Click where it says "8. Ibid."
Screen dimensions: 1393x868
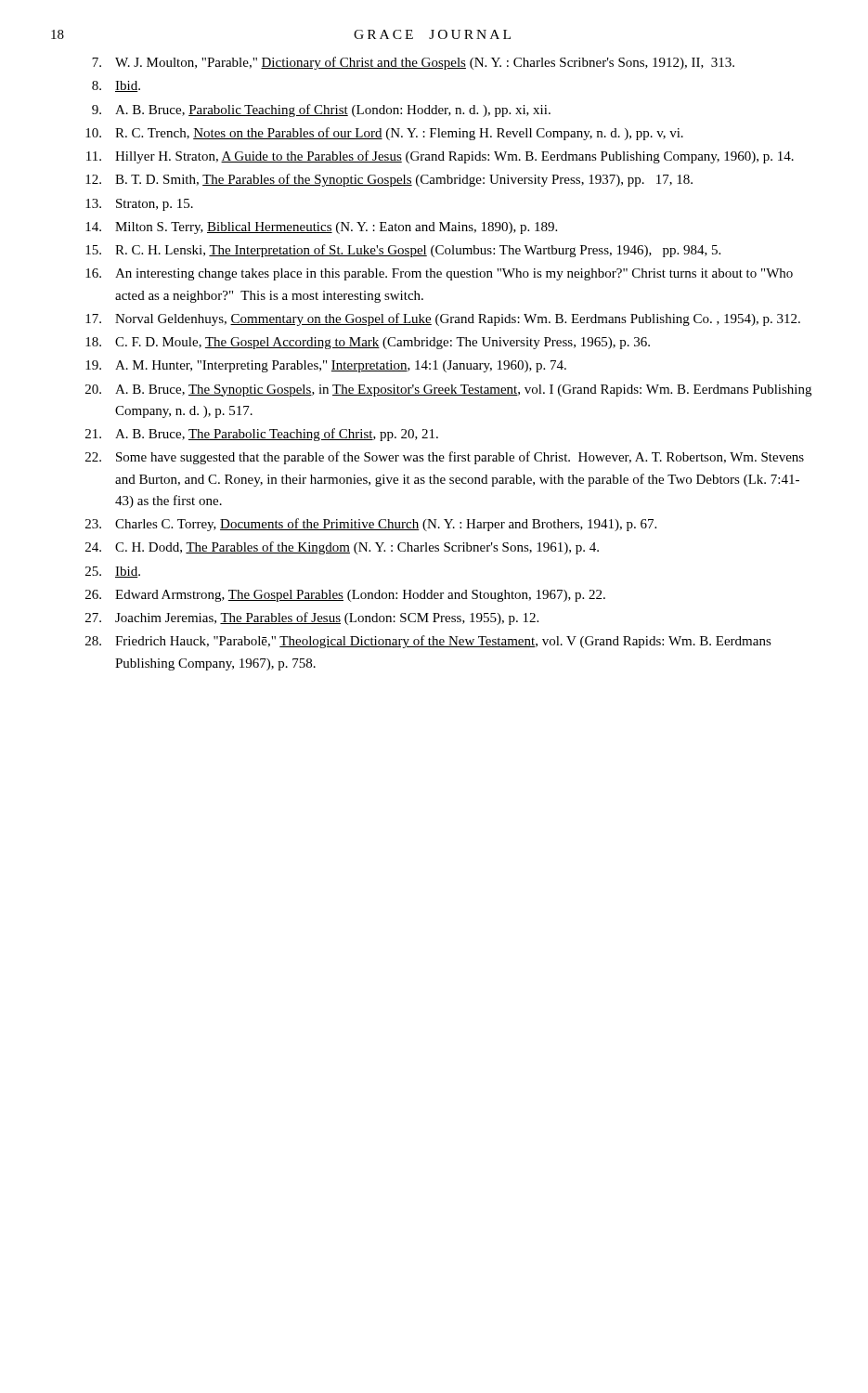pos(116,86)
